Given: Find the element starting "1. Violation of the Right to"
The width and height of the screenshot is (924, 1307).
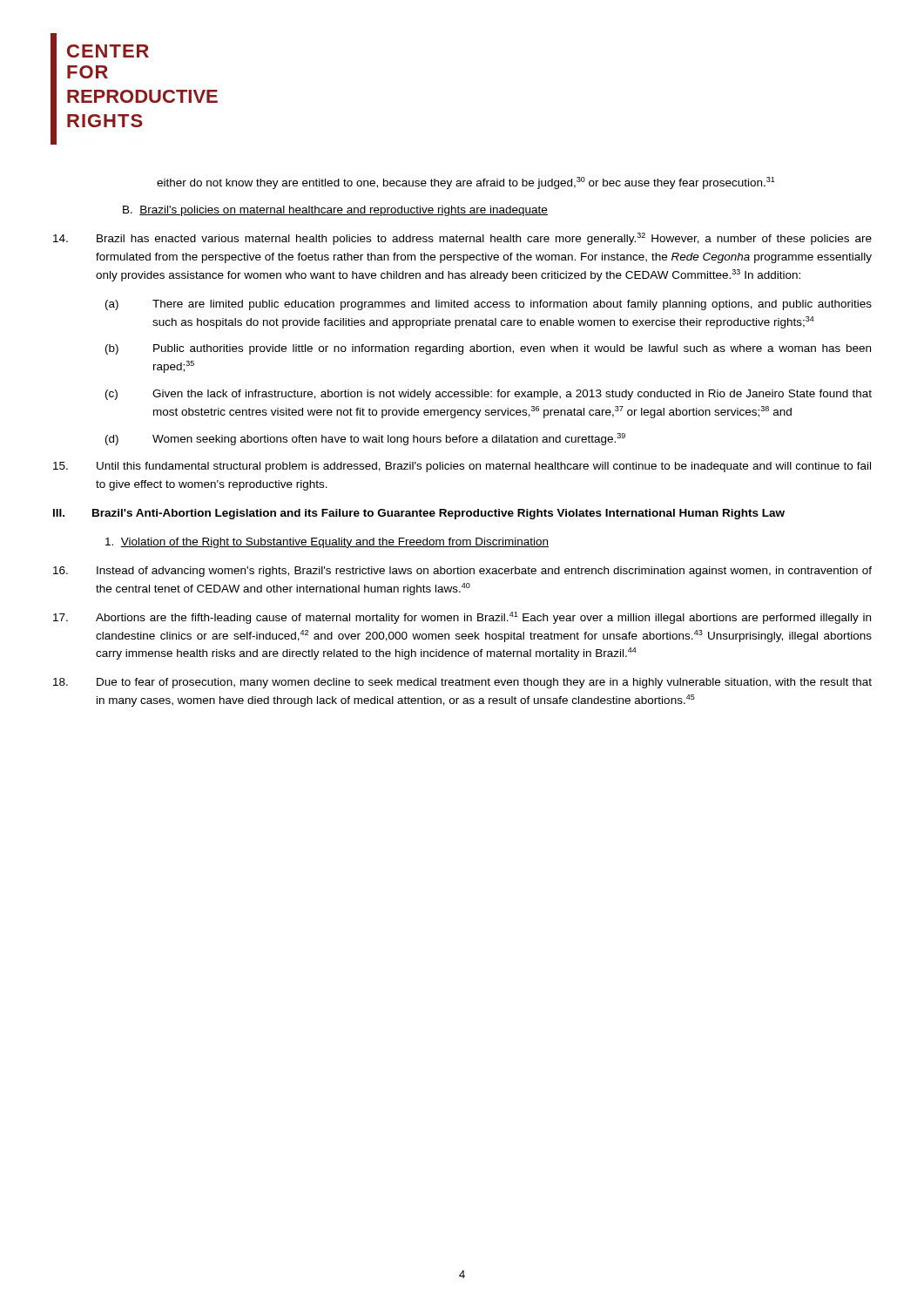Looking at the screenshot, I should pos(327,541).
